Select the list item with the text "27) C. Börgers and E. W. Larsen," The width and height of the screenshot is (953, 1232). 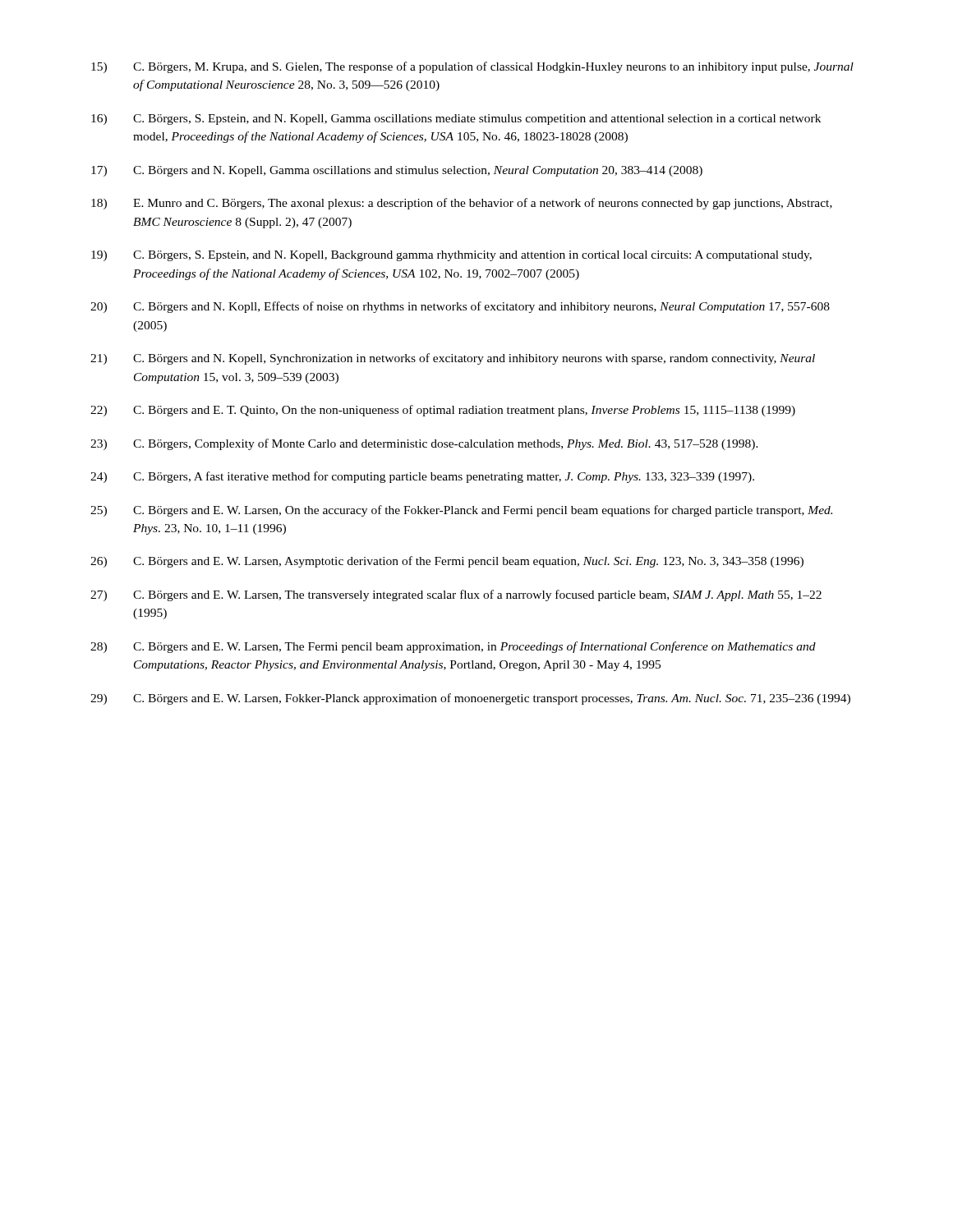click(472, 604)
